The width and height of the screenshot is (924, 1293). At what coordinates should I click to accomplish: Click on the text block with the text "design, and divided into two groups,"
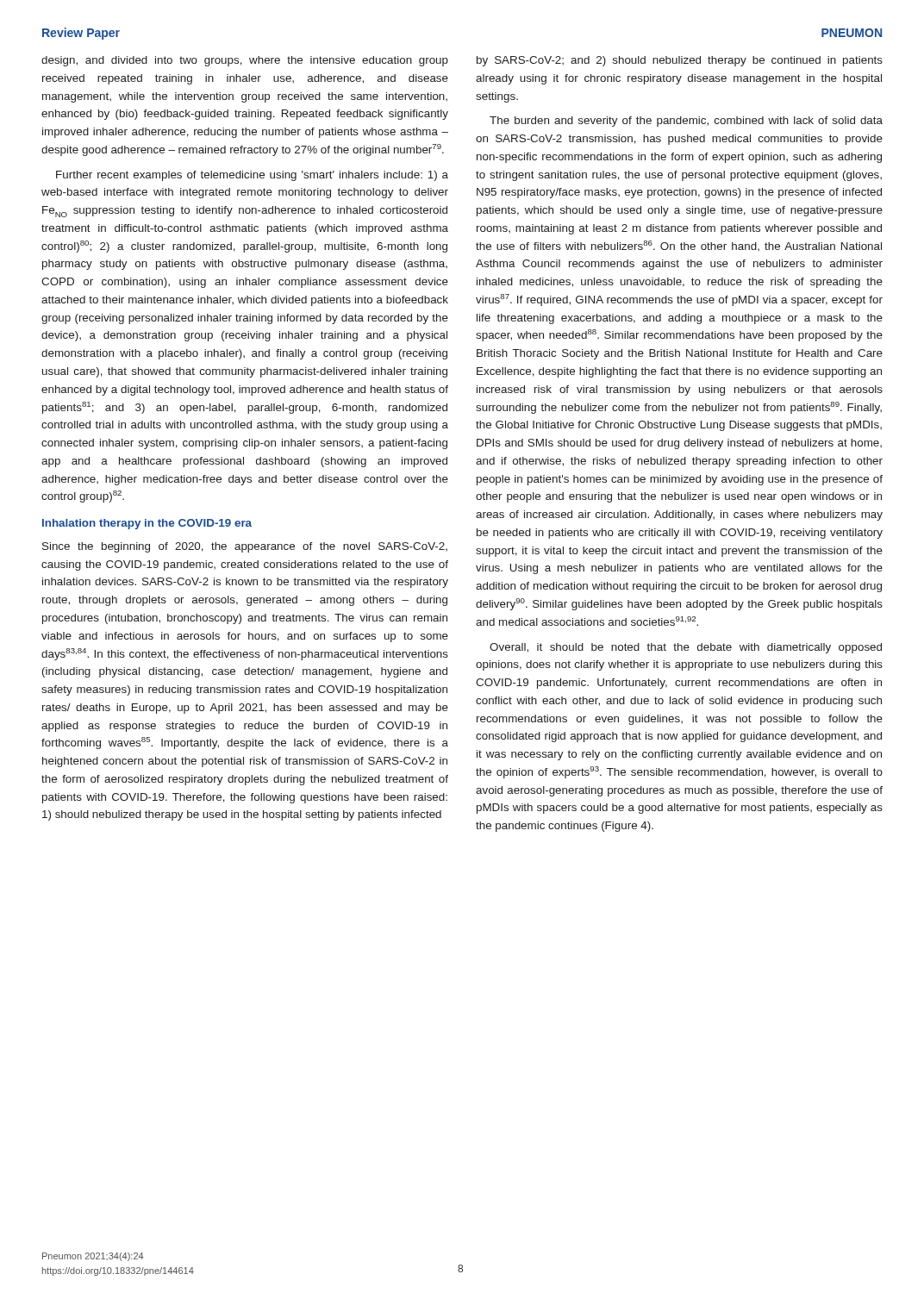(x=245, y=279)
